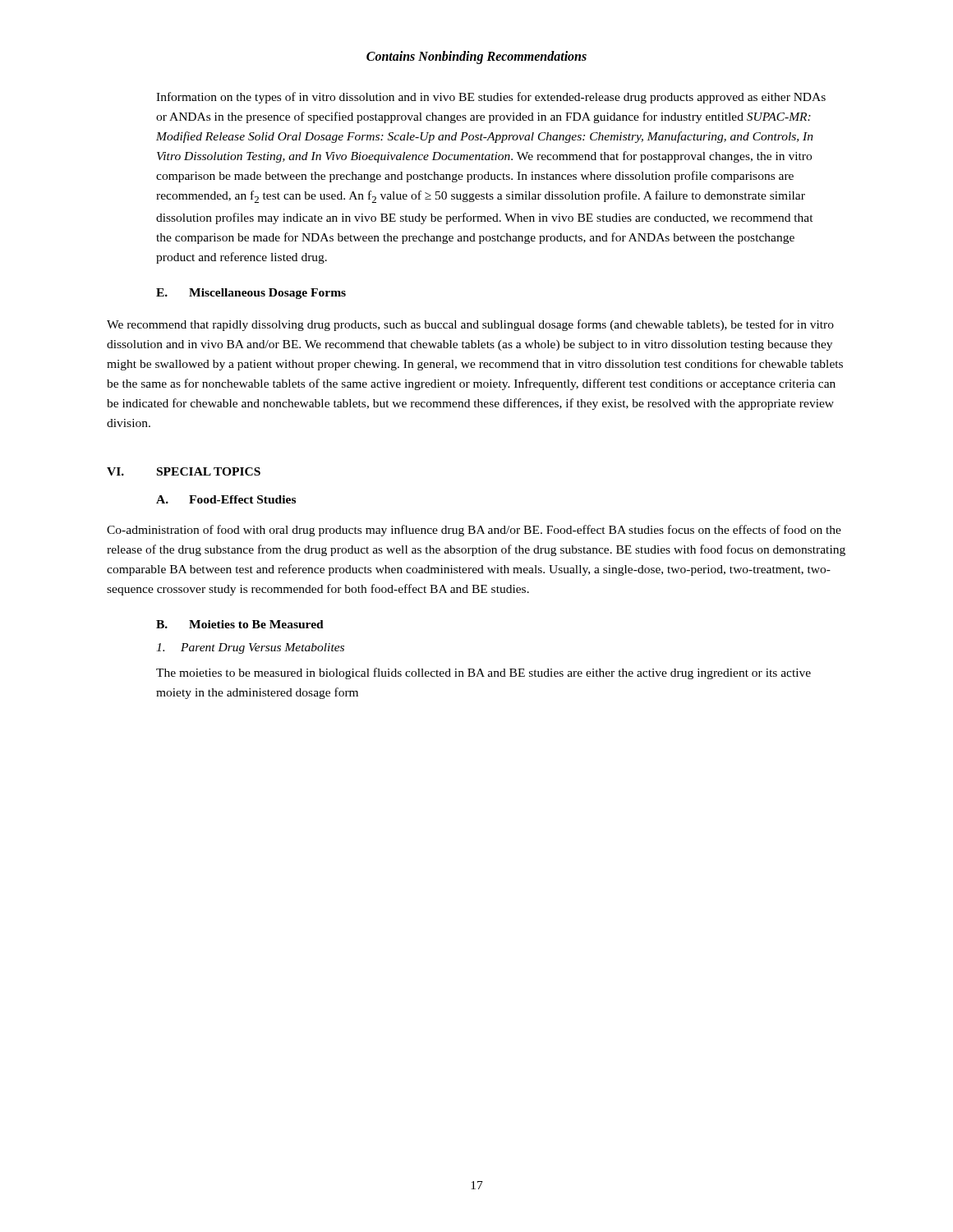Viewport: 953px width, 1232px height.
Task: Point to "B. Moieties to Be Measured"
Action: click(x=240, y=625)
